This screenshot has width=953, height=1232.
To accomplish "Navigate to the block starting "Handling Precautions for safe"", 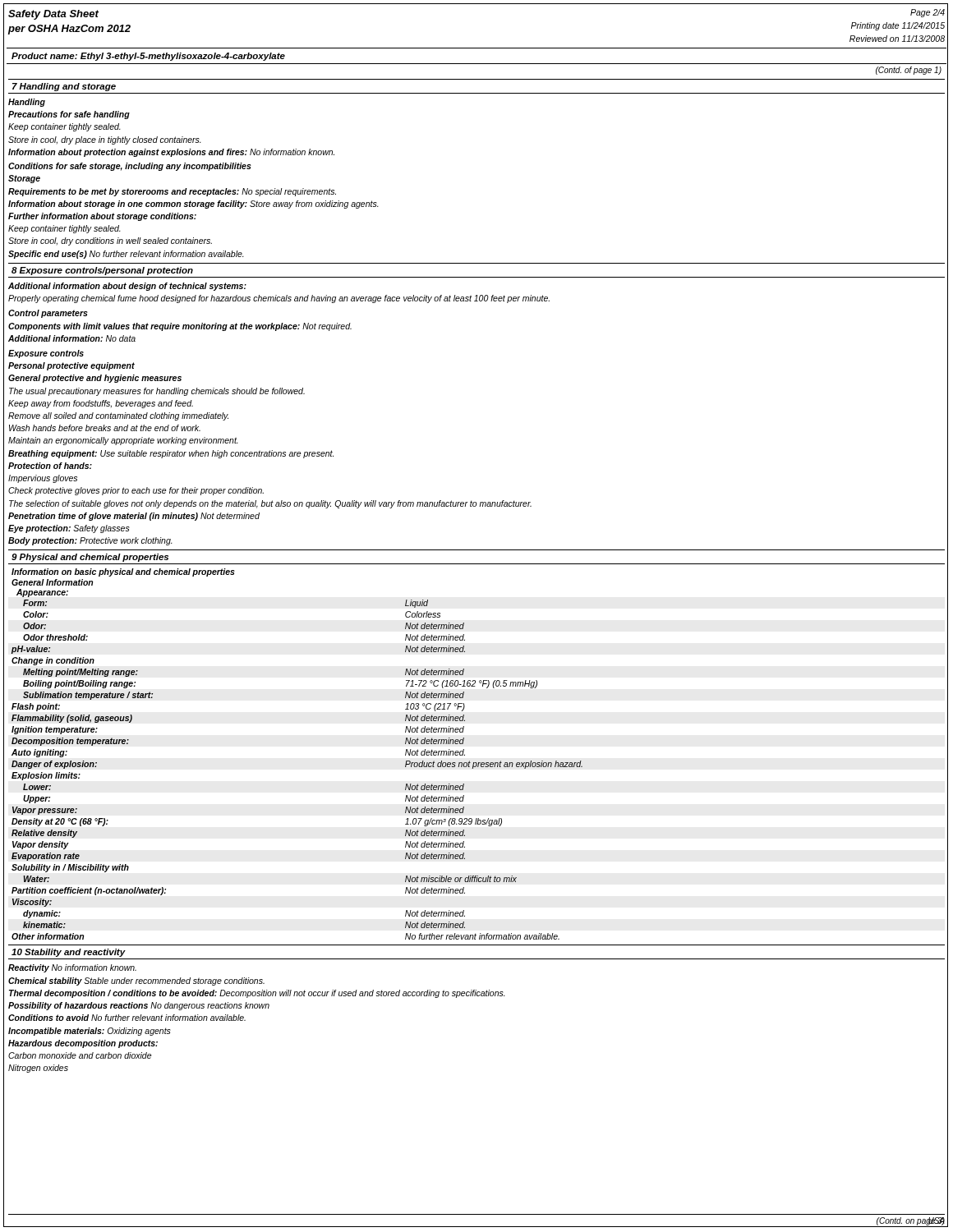I will coord(172,127).
